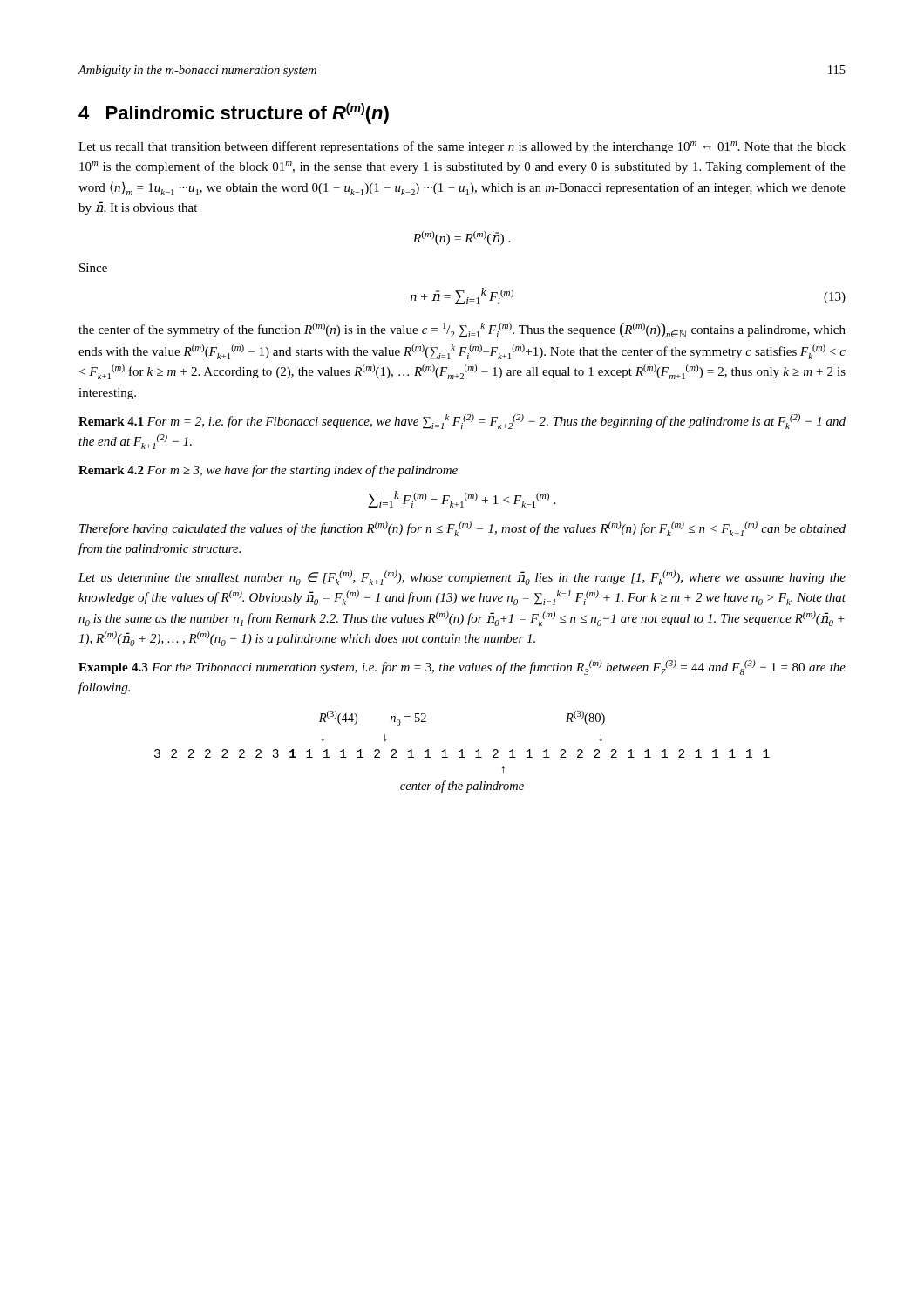Screen dimensions: 1308x924
Task: Point to the block beginning "Example 4.3 For the"
Action: pos(462,678)
